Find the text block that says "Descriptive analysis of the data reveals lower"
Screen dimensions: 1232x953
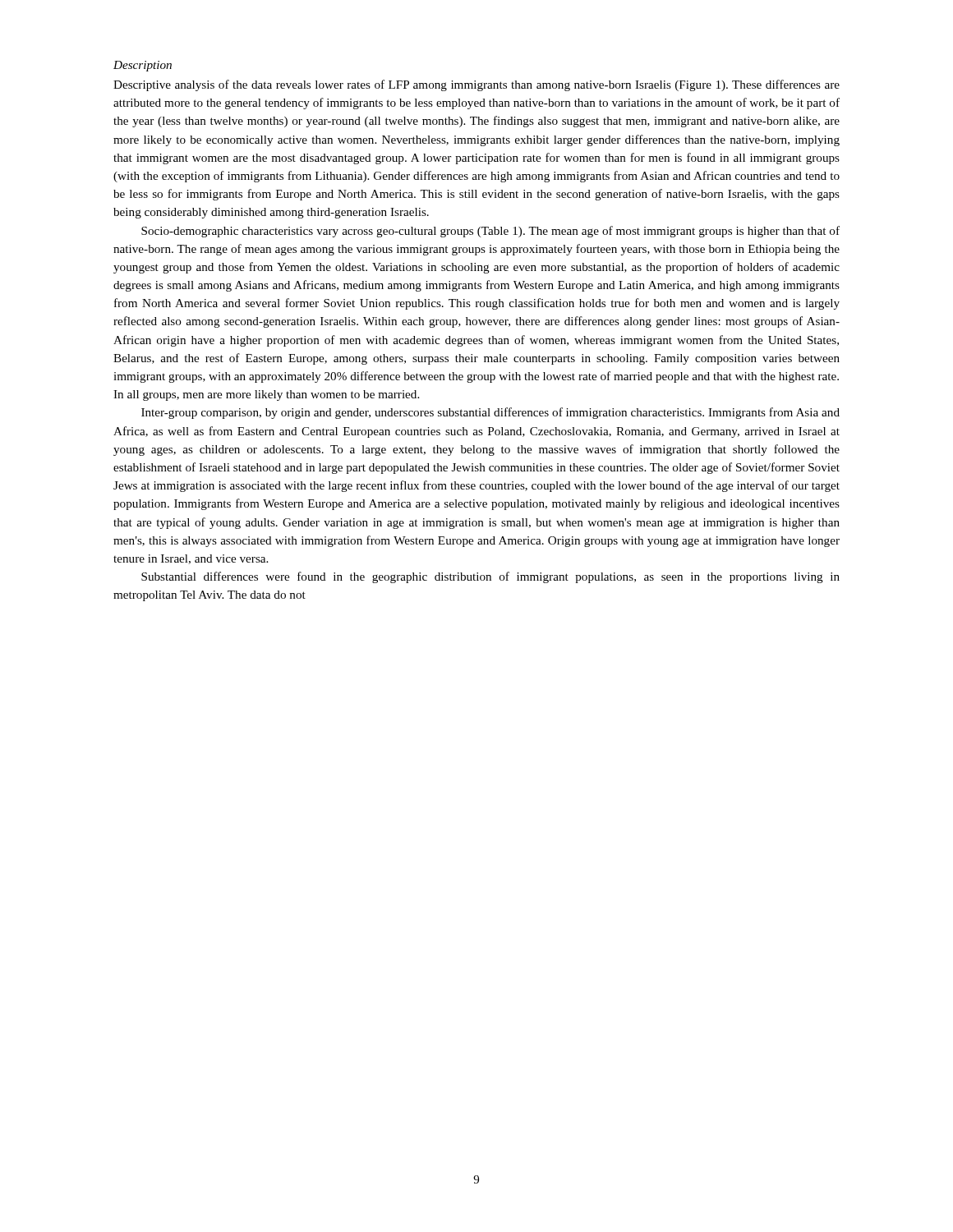476,340
